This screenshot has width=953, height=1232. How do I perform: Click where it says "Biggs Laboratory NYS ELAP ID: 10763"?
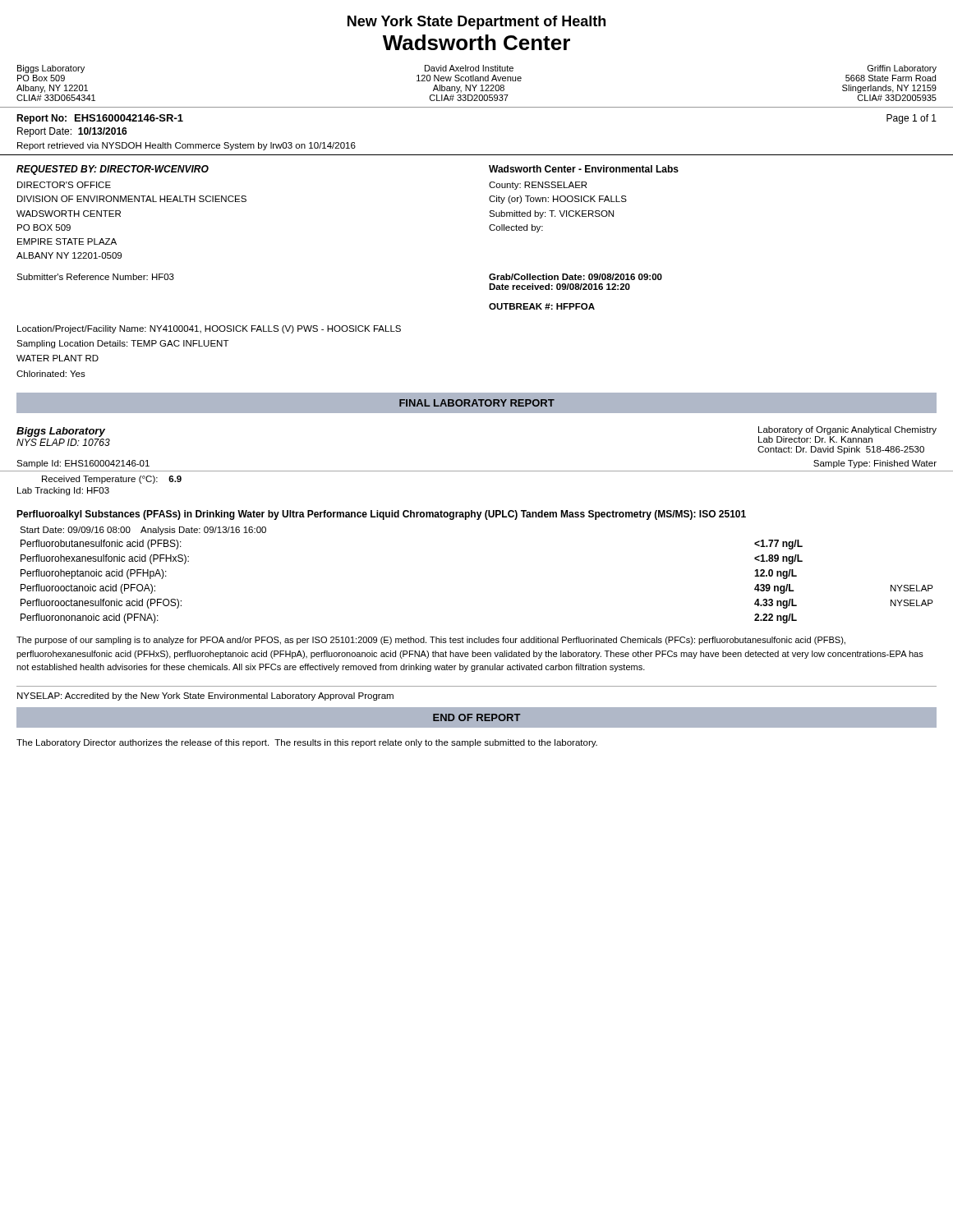[x=63, y=437]
